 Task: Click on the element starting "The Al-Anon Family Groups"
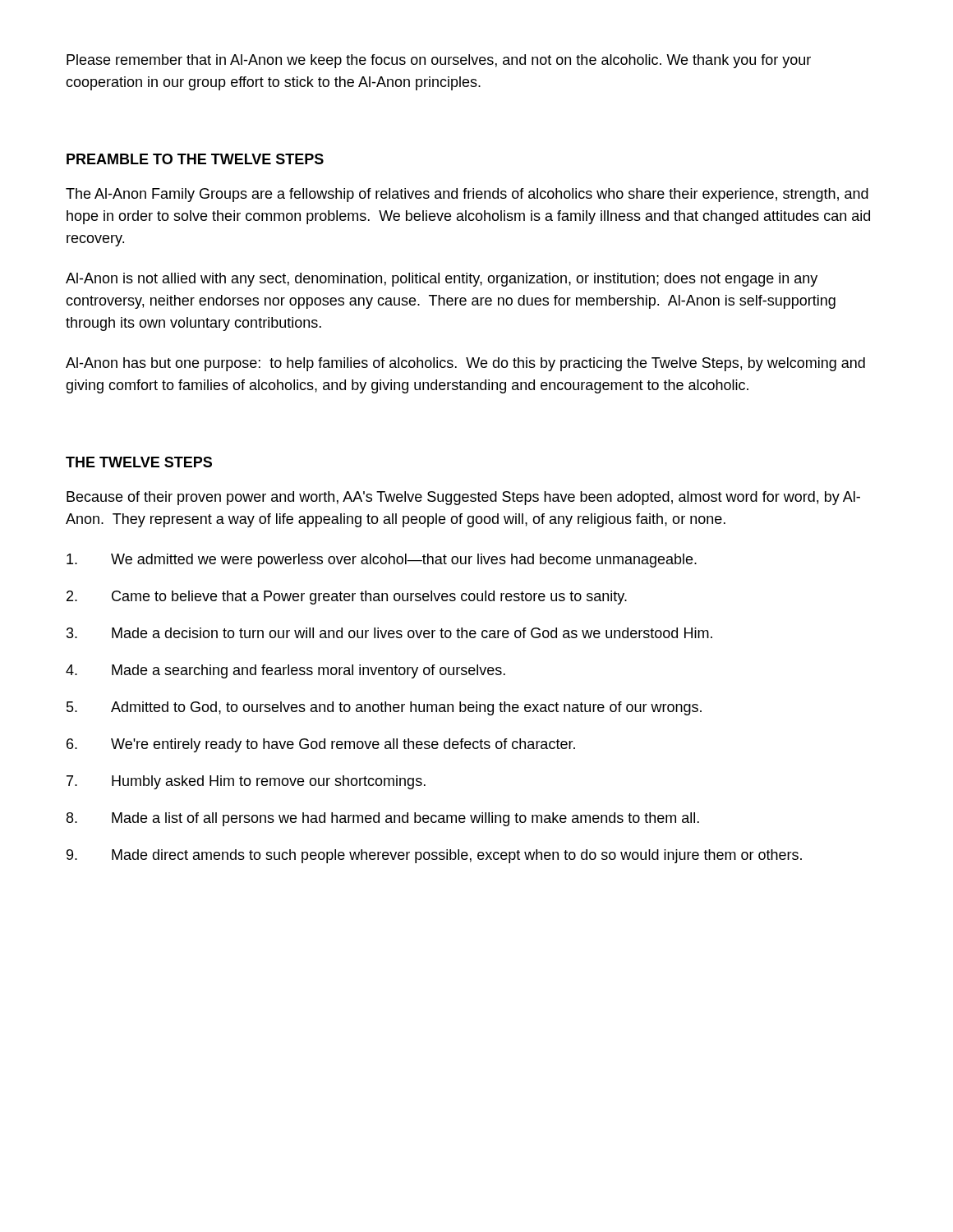point(468,216)
